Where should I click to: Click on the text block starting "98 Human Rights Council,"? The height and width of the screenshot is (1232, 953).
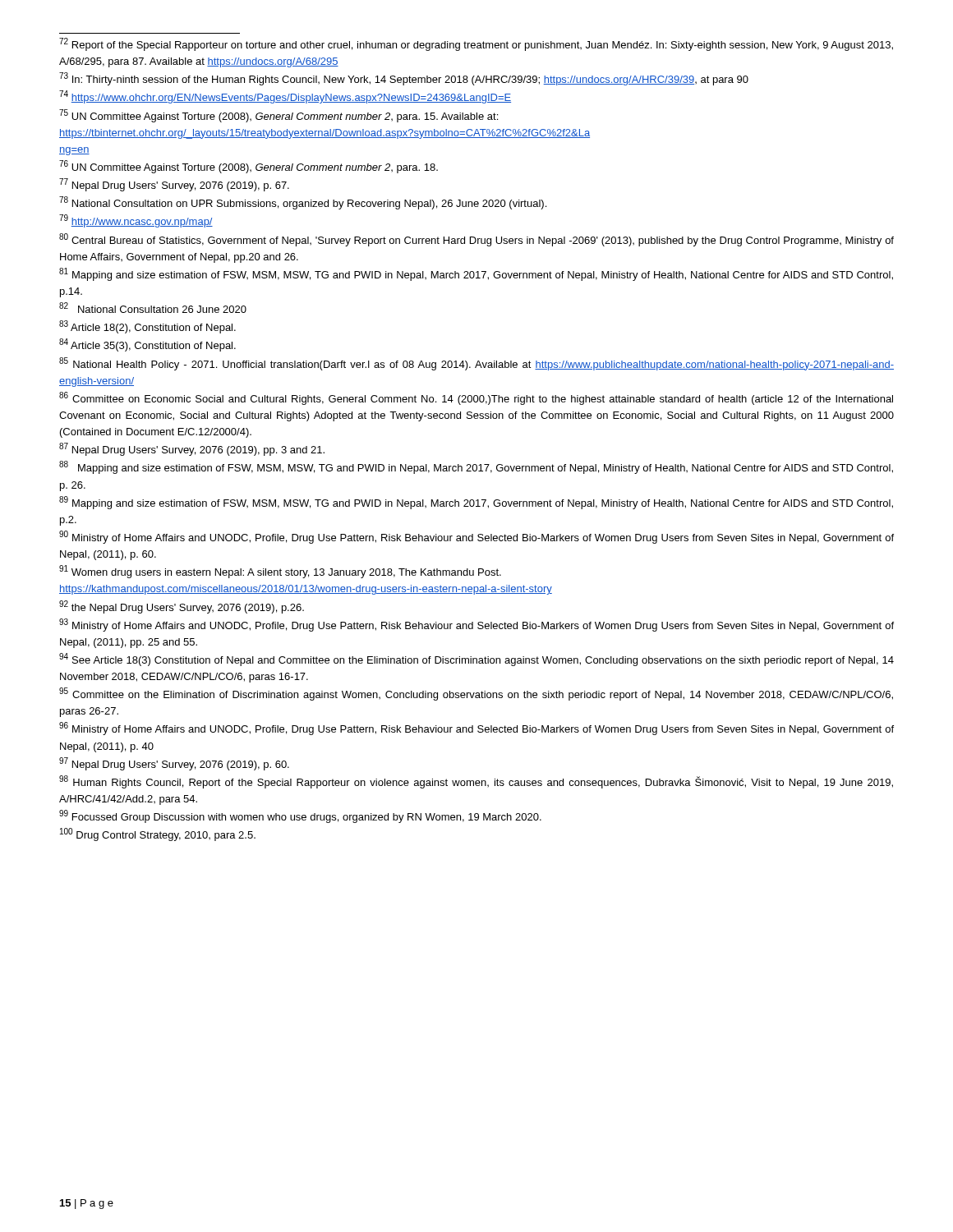(476, 790)
